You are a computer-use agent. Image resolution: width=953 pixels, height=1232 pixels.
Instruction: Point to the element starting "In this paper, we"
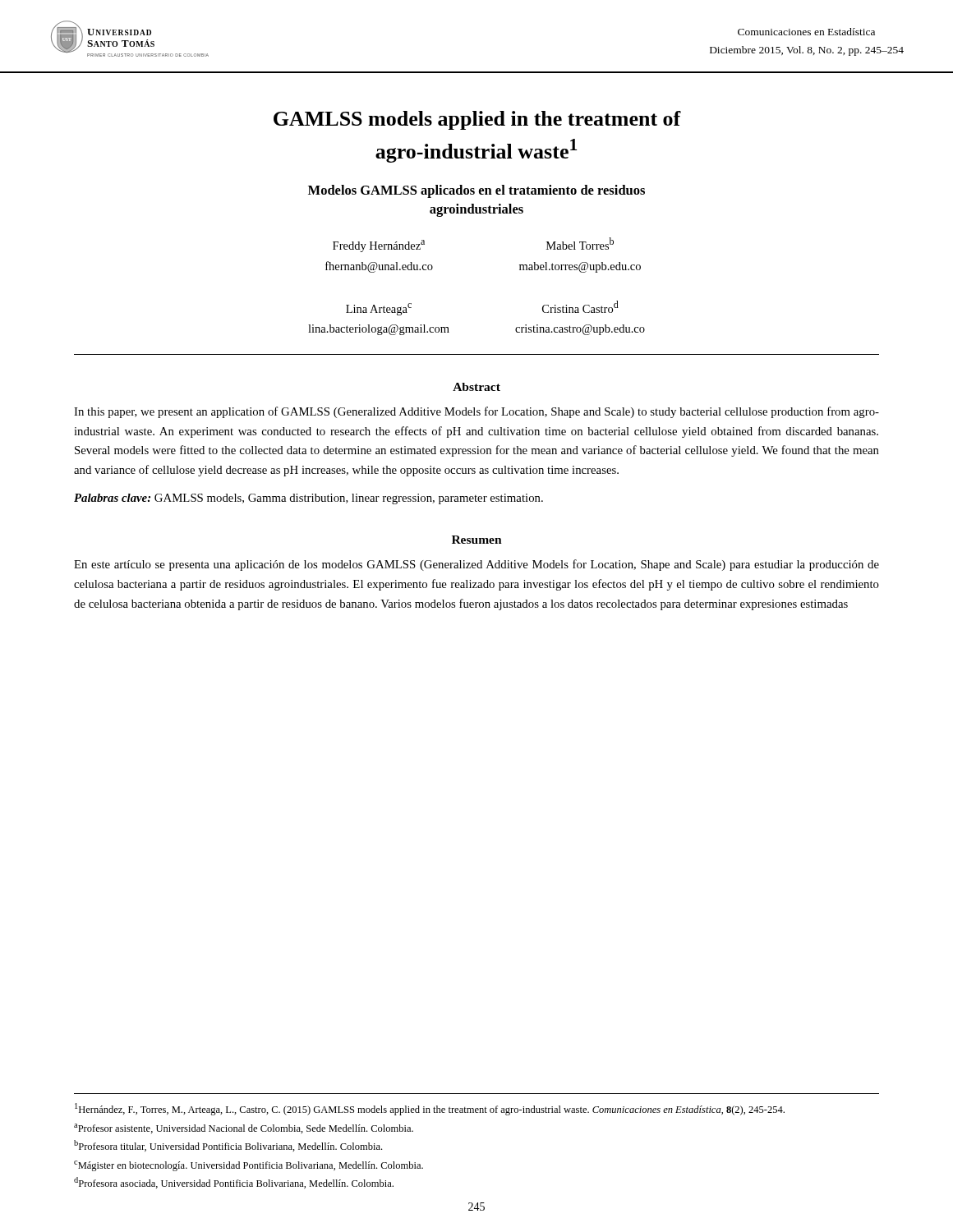(476, 441)
